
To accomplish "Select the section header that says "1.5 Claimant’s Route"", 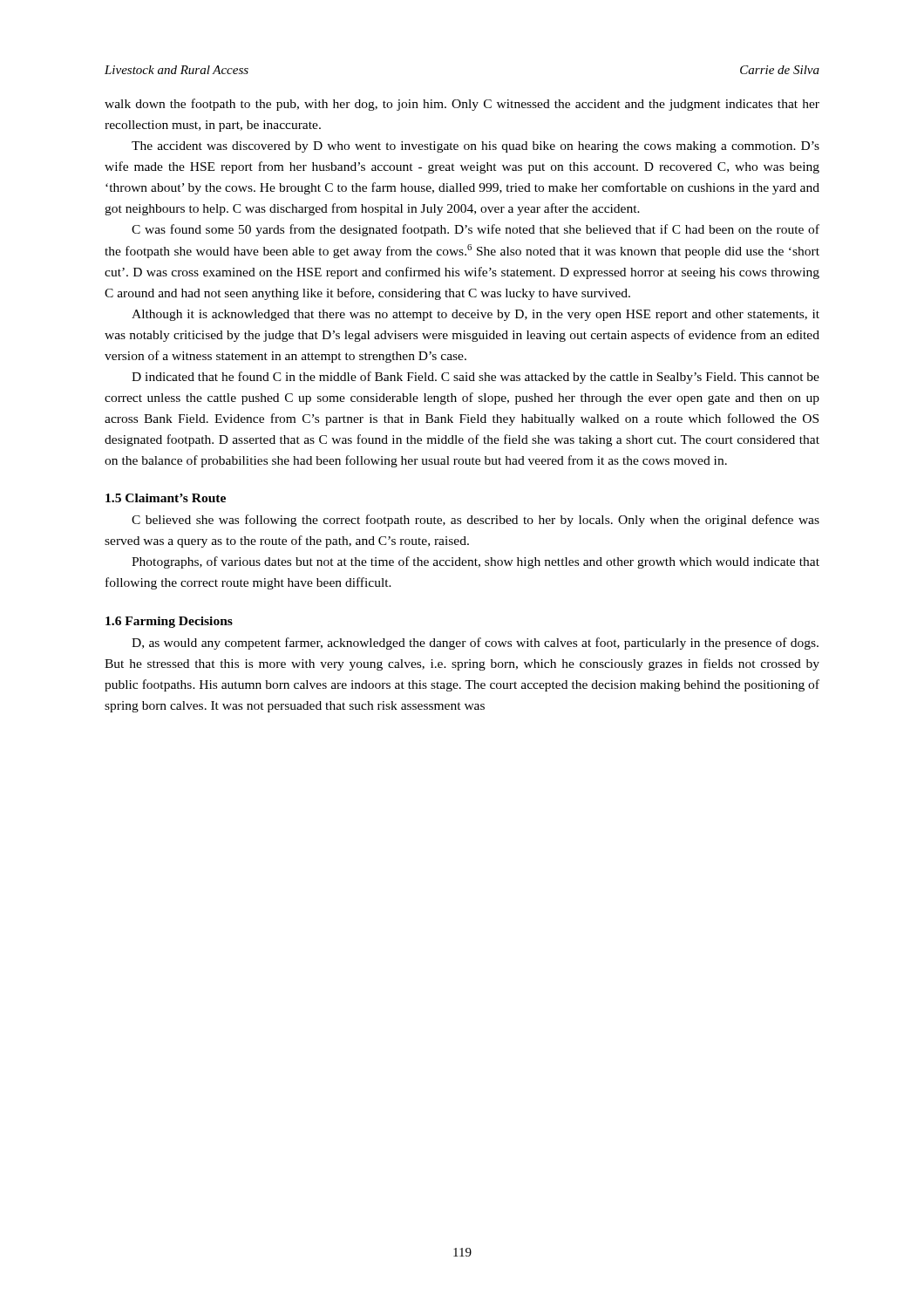I will [x=165, y=498].
